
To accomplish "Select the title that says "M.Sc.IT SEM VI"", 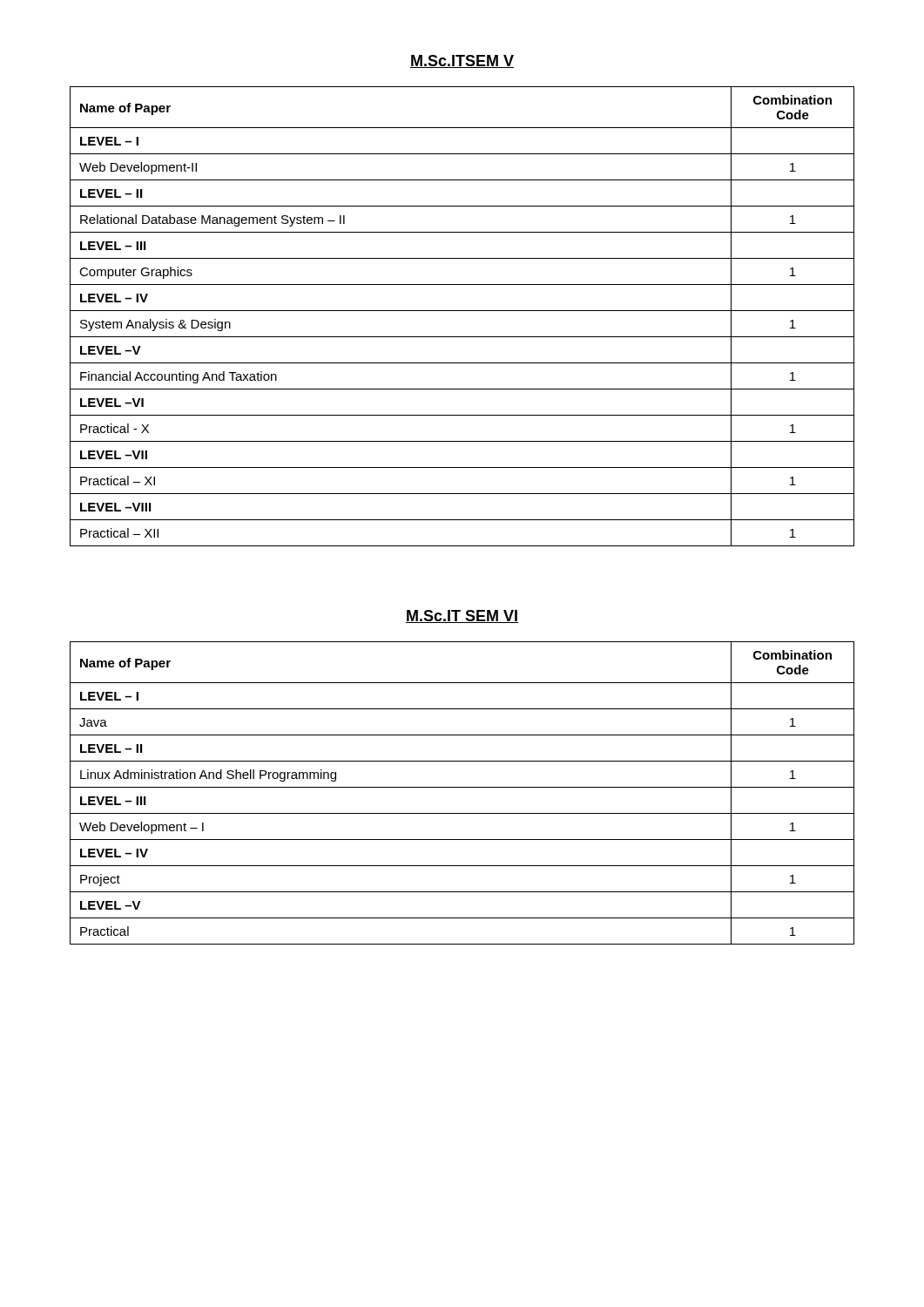I will click(x=462, y=616).
